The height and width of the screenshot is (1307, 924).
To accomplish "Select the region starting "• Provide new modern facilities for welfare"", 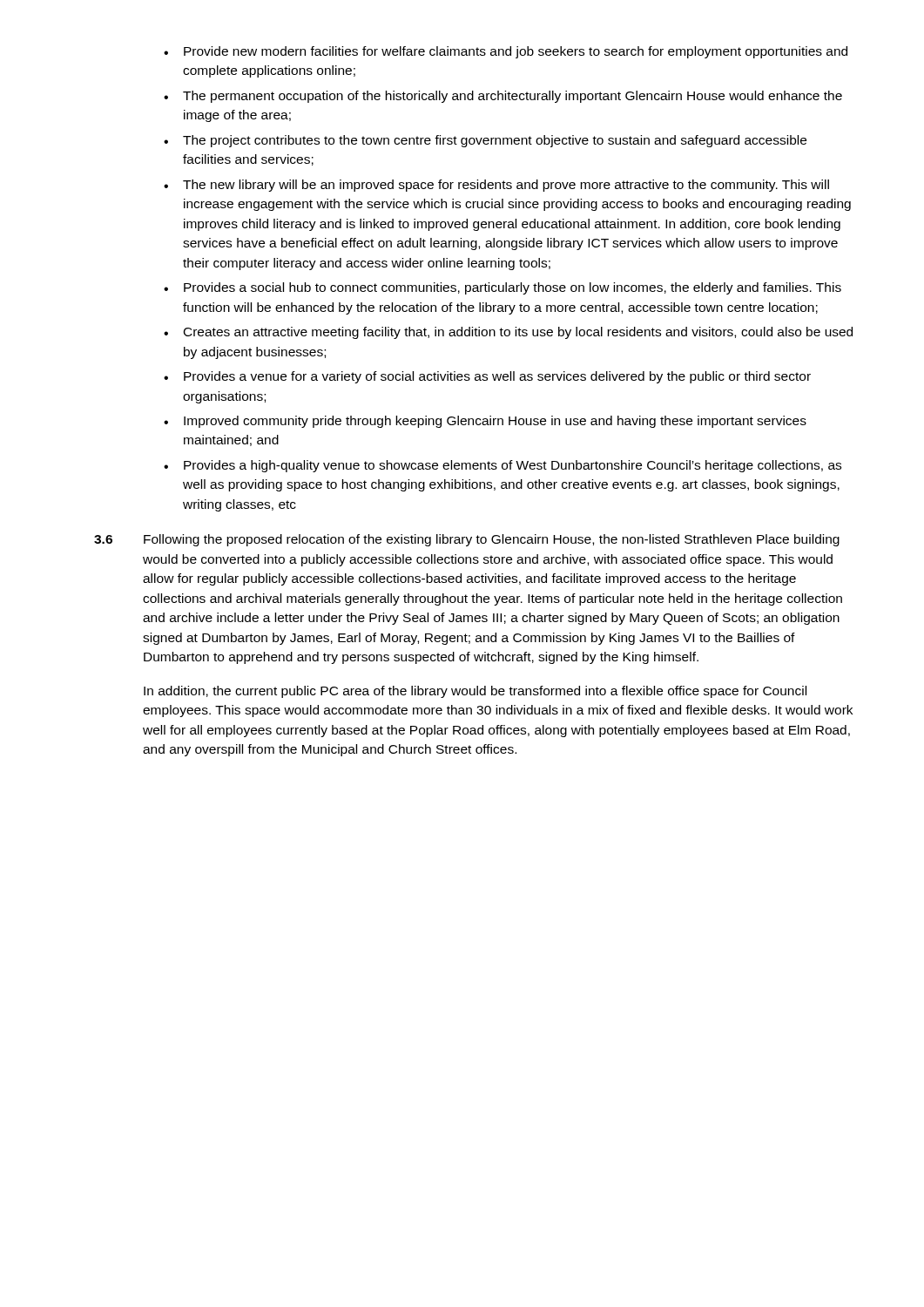I will [509, 61].
